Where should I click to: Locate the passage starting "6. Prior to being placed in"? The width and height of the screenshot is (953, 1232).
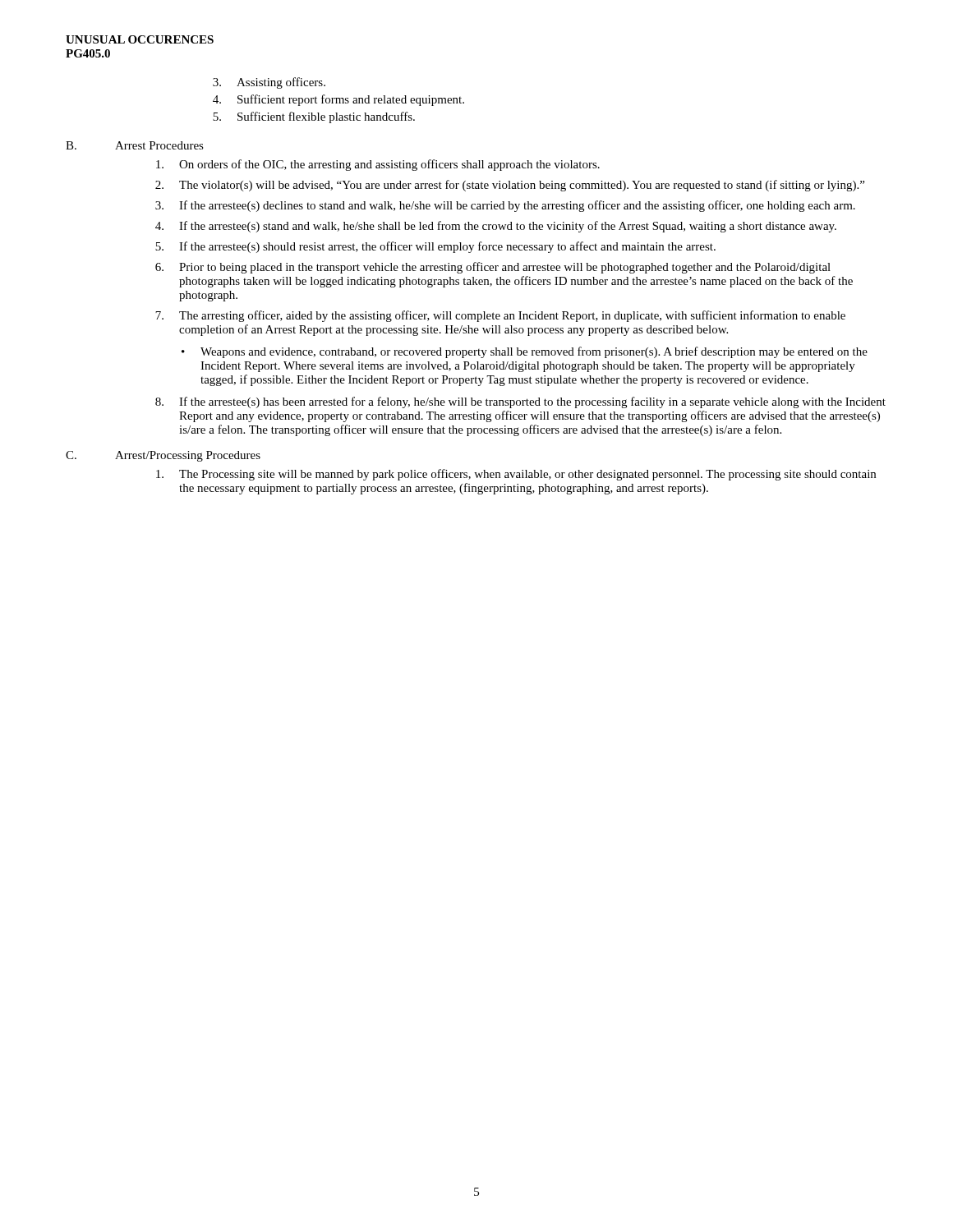501,281
